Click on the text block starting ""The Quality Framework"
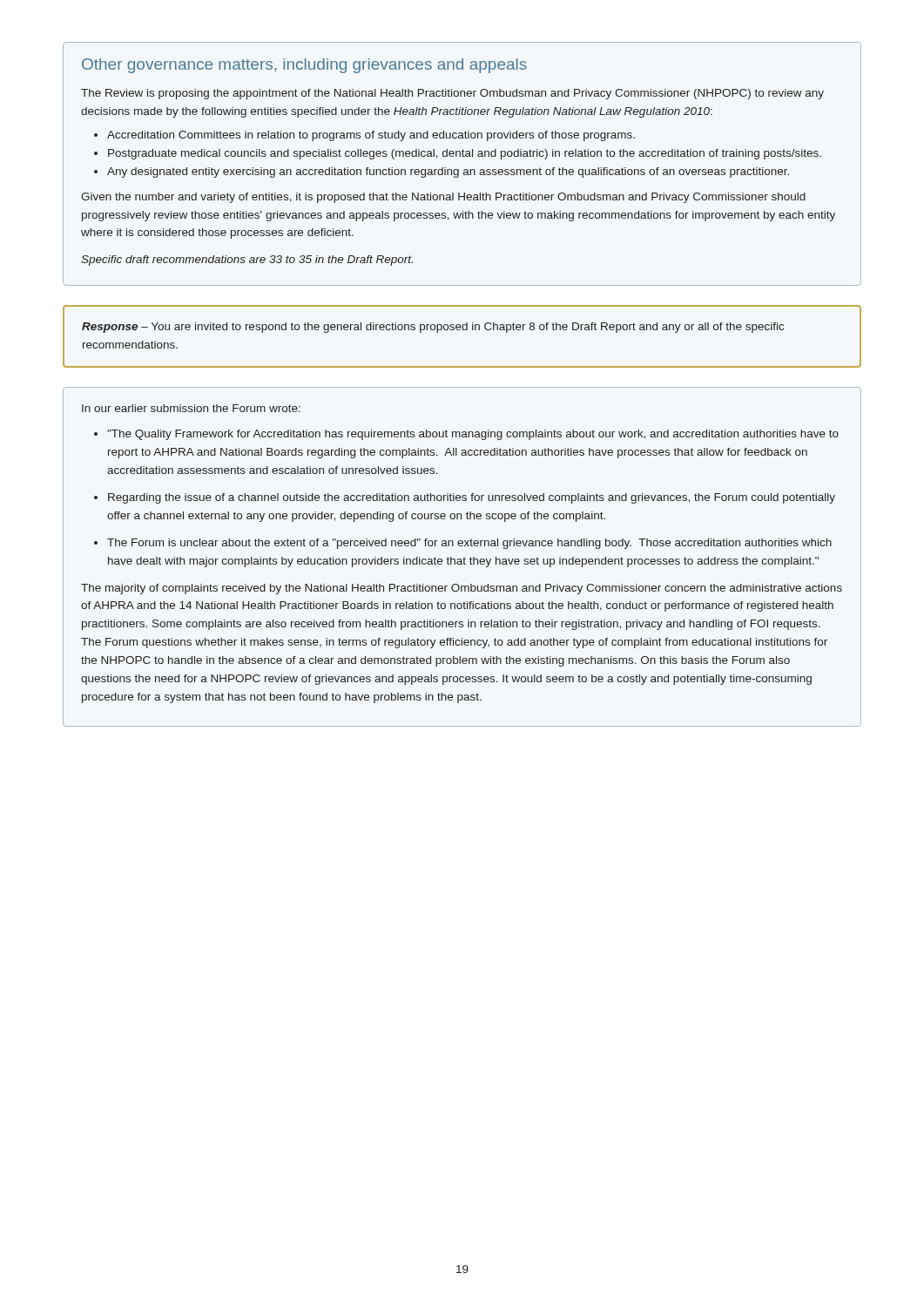Screen dimensions: 1307x924 click(473, 452)
